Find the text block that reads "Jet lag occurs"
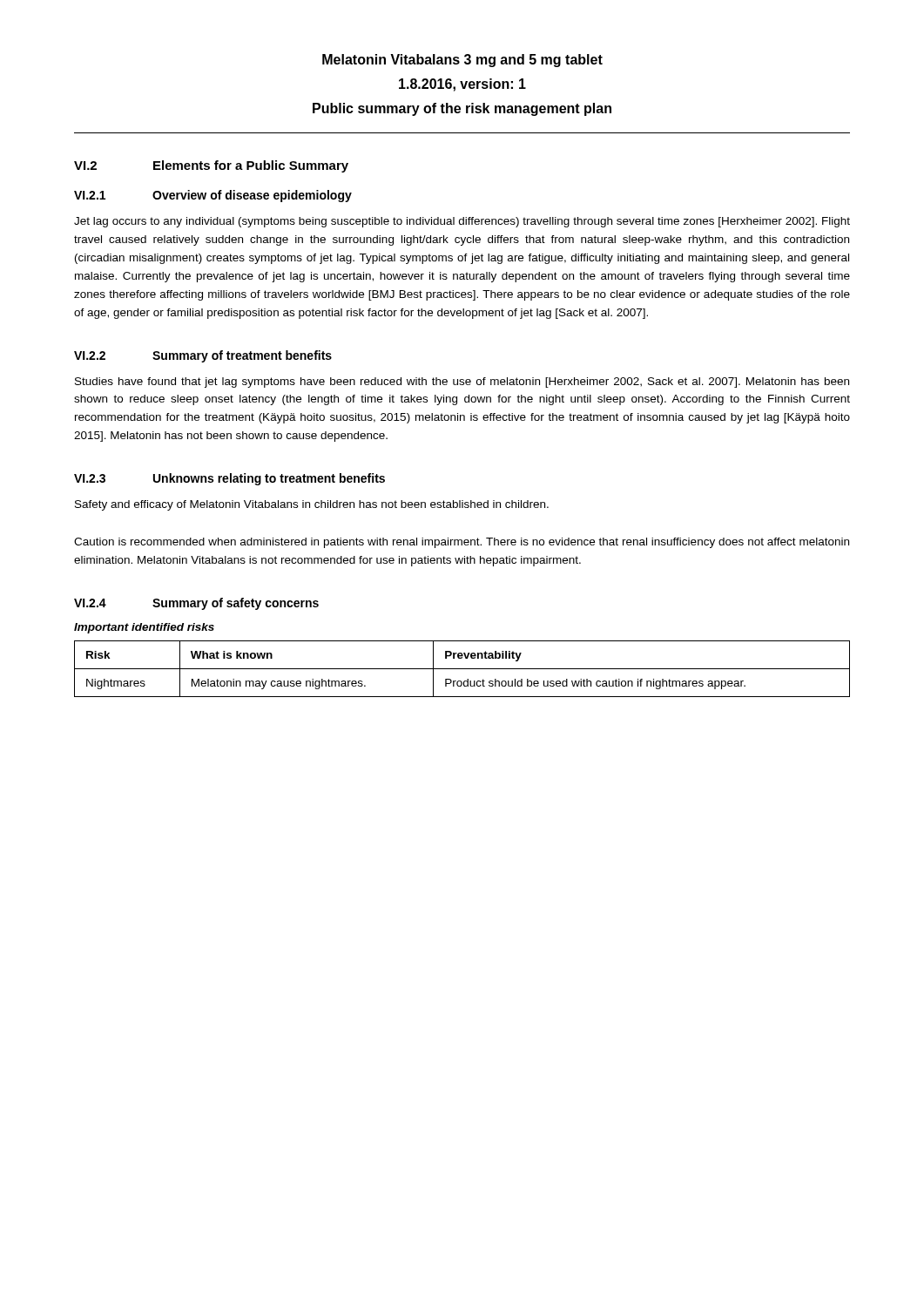Screen dimensions: 1307x924 [x=462, y=266]
